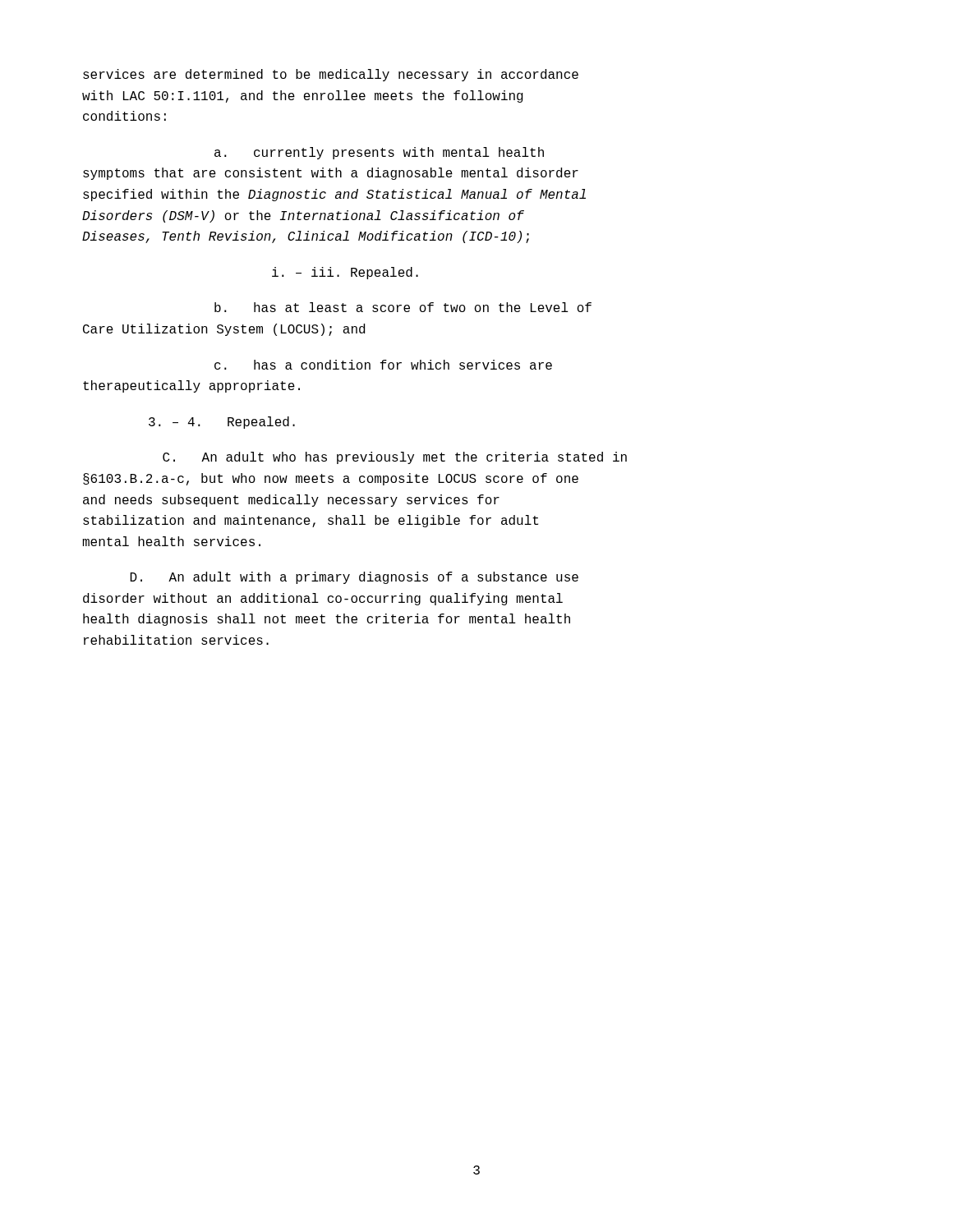Image resolution: width=953 pixels, height=1232 pixels.
Task: Locate the list item that reads "b. has at least a score of"
Action: (476, 318)
